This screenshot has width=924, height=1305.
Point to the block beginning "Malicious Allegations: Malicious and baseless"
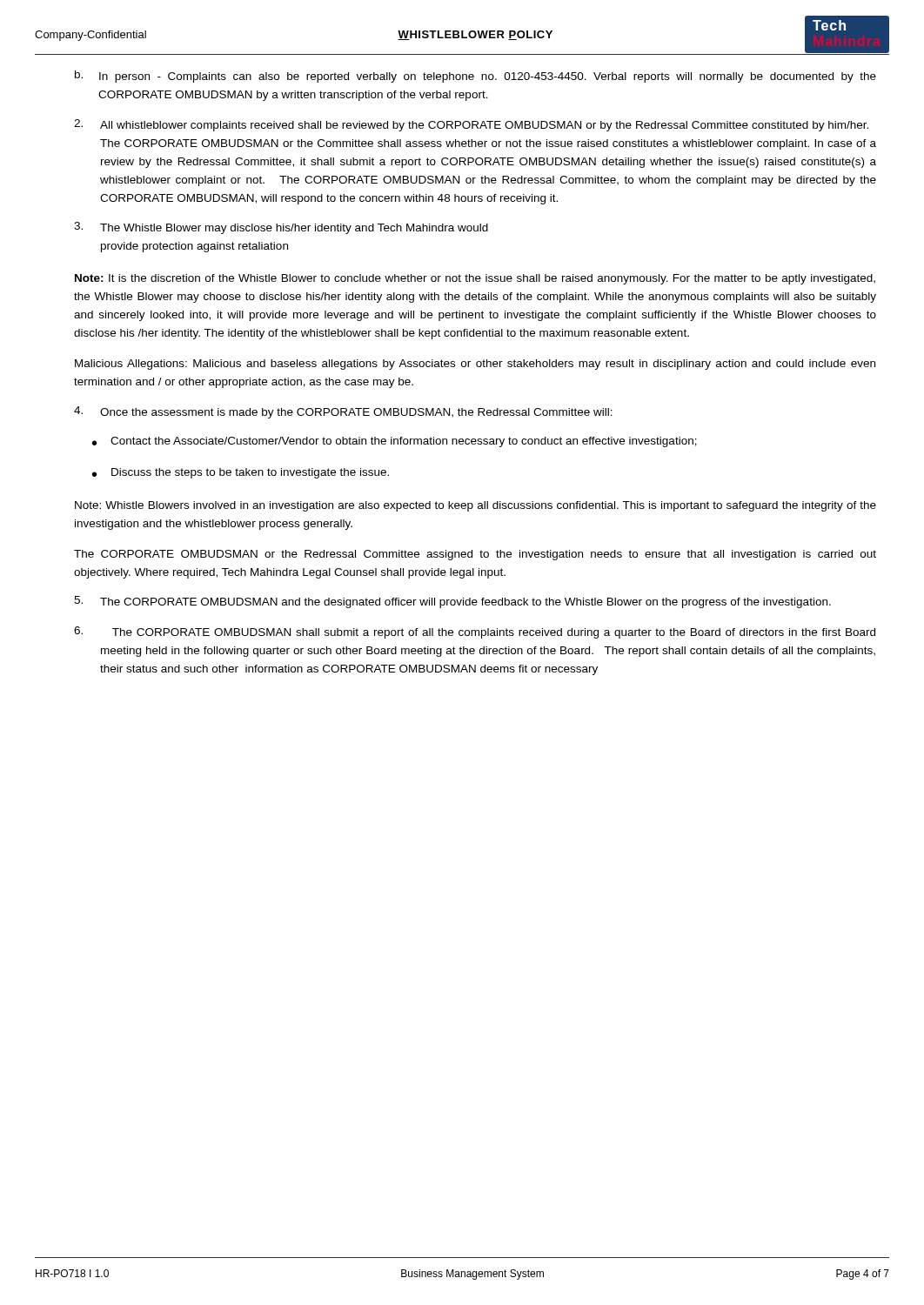pyautogui.click(x=475, y=372)
